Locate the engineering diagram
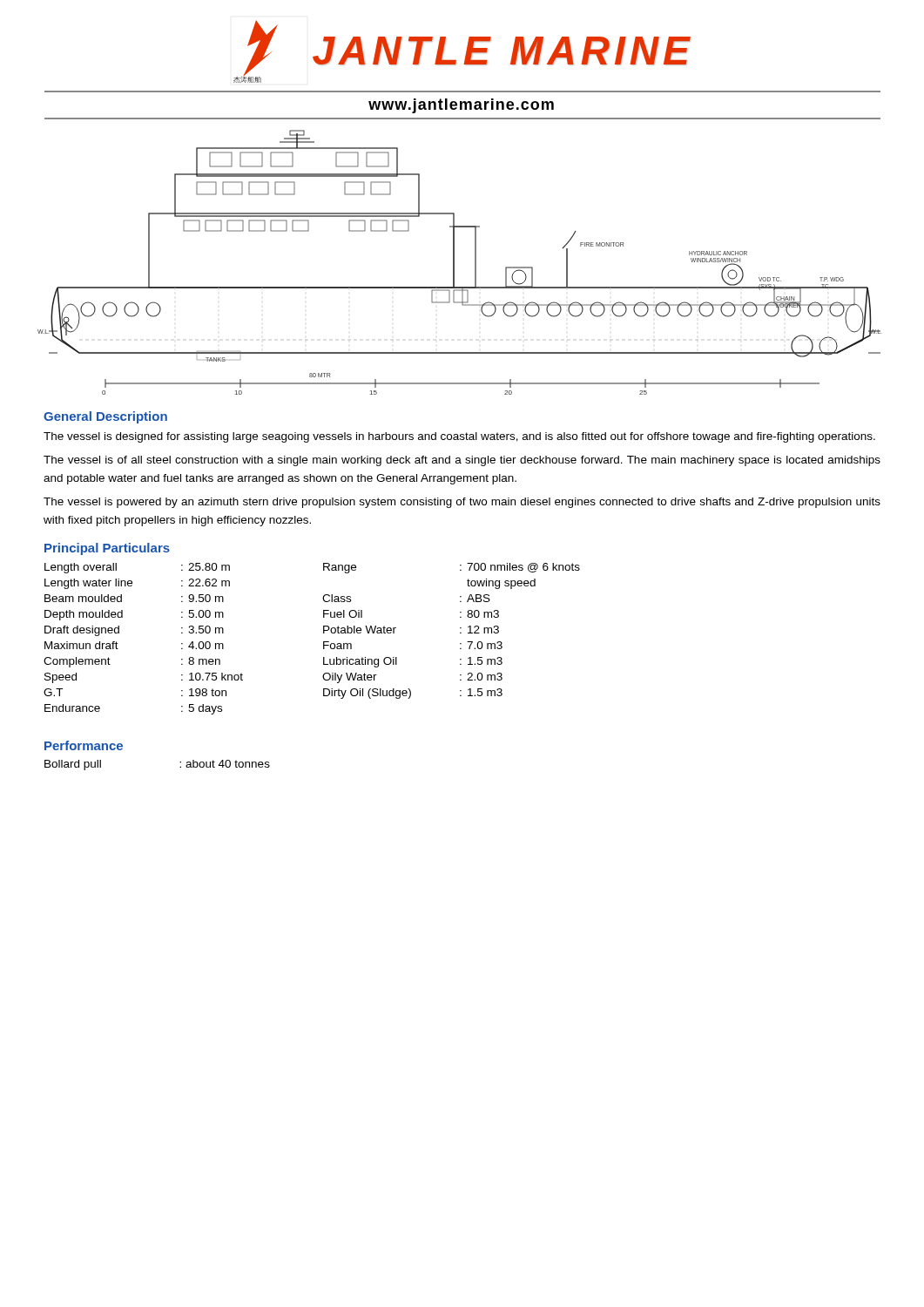924x1307 pixels. click(462, 261)
